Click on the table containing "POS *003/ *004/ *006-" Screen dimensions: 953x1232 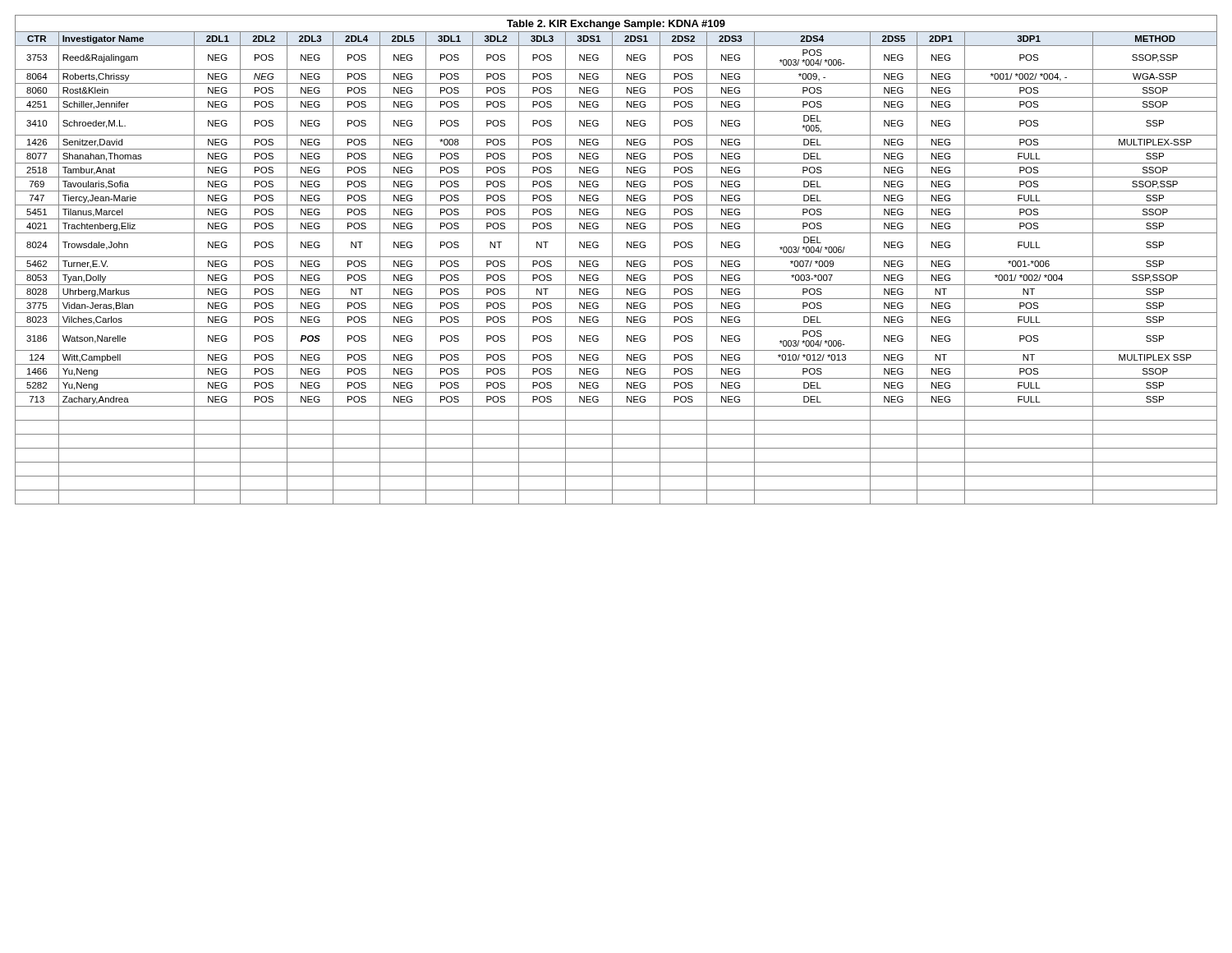(616, 260)
